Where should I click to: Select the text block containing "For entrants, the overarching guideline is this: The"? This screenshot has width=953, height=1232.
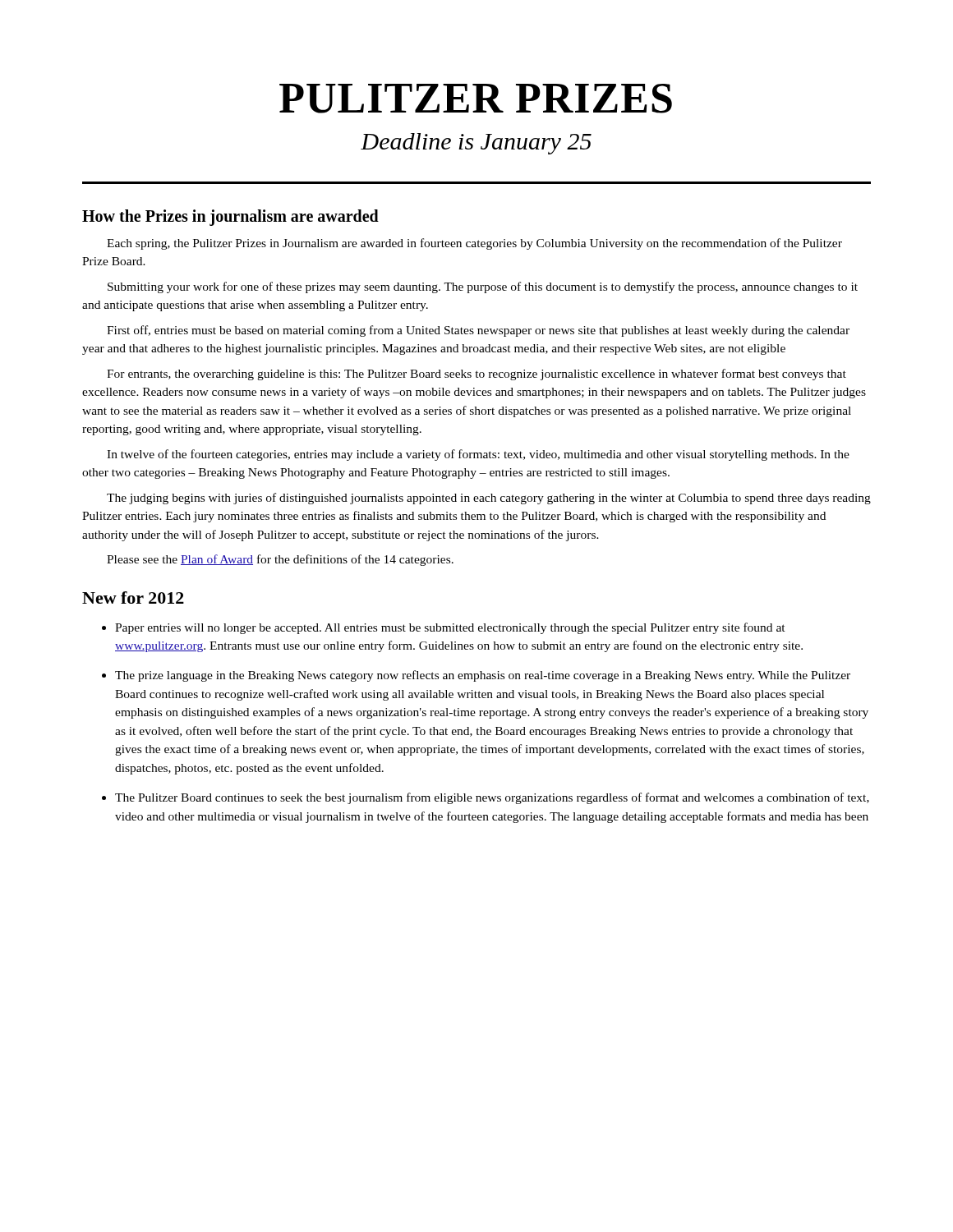[474, 401]
